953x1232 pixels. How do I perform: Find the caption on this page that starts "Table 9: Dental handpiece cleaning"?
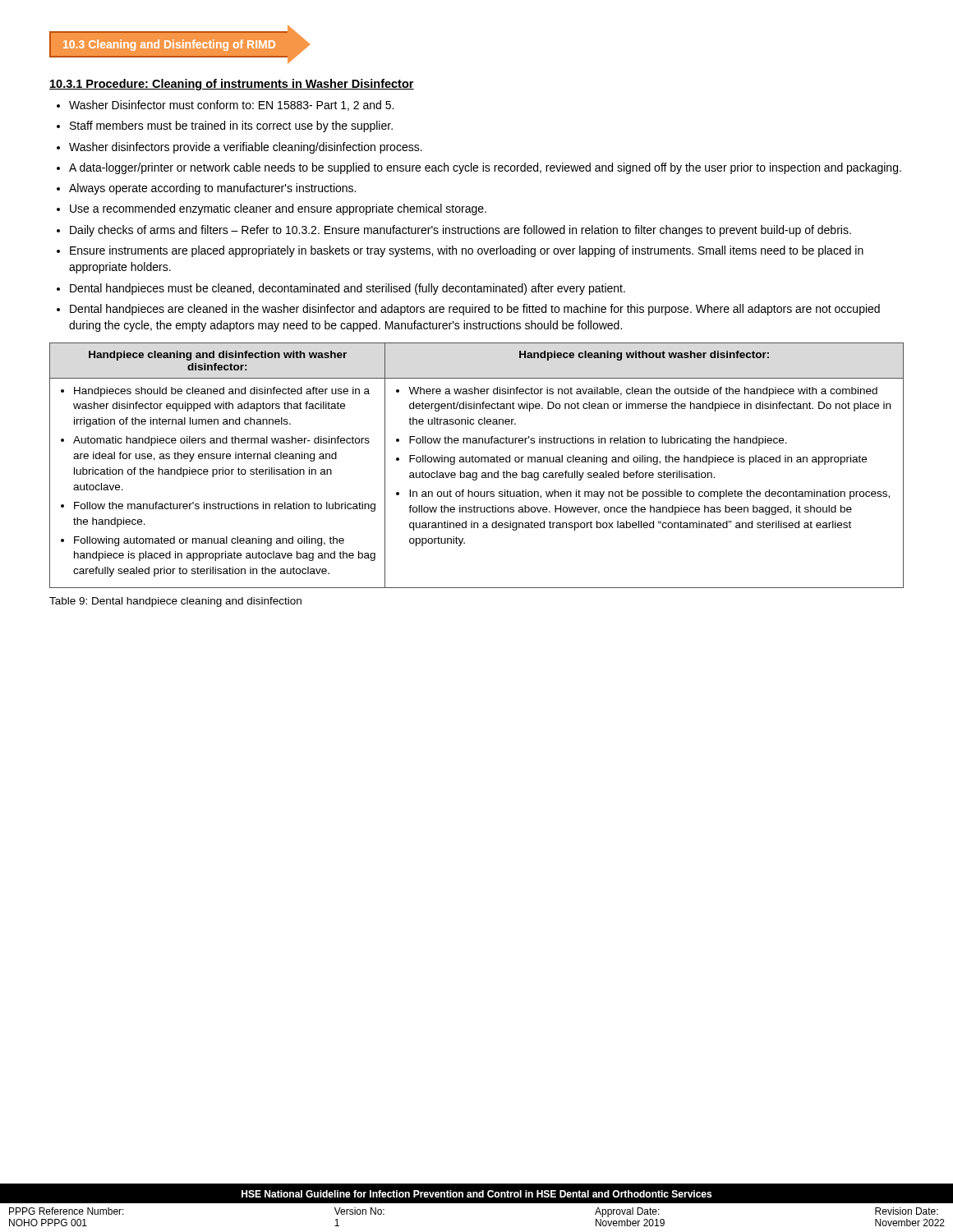[176, 601]
